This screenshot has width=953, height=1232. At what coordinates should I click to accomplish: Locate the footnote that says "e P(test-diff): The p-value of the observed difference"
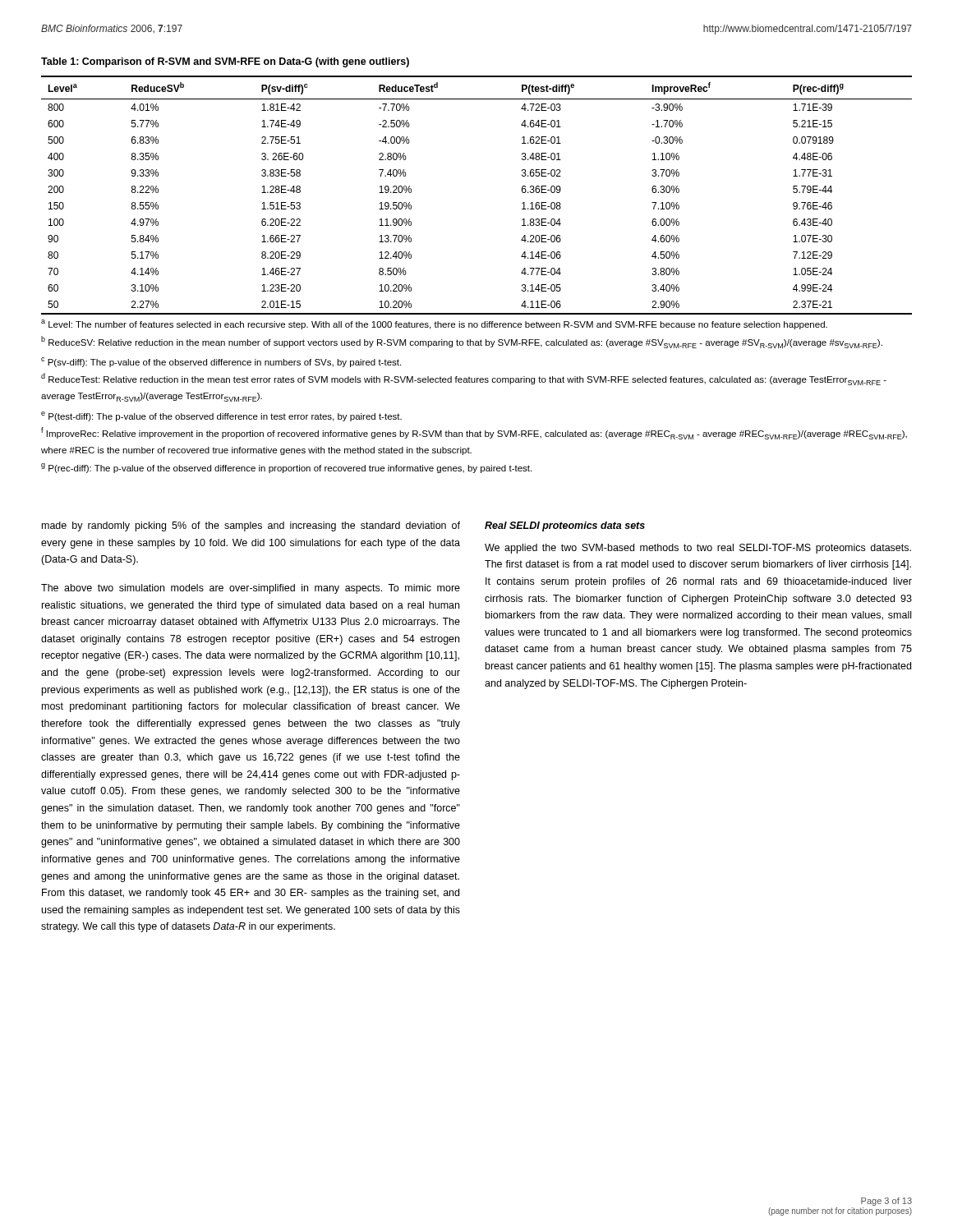pos(221,416)
